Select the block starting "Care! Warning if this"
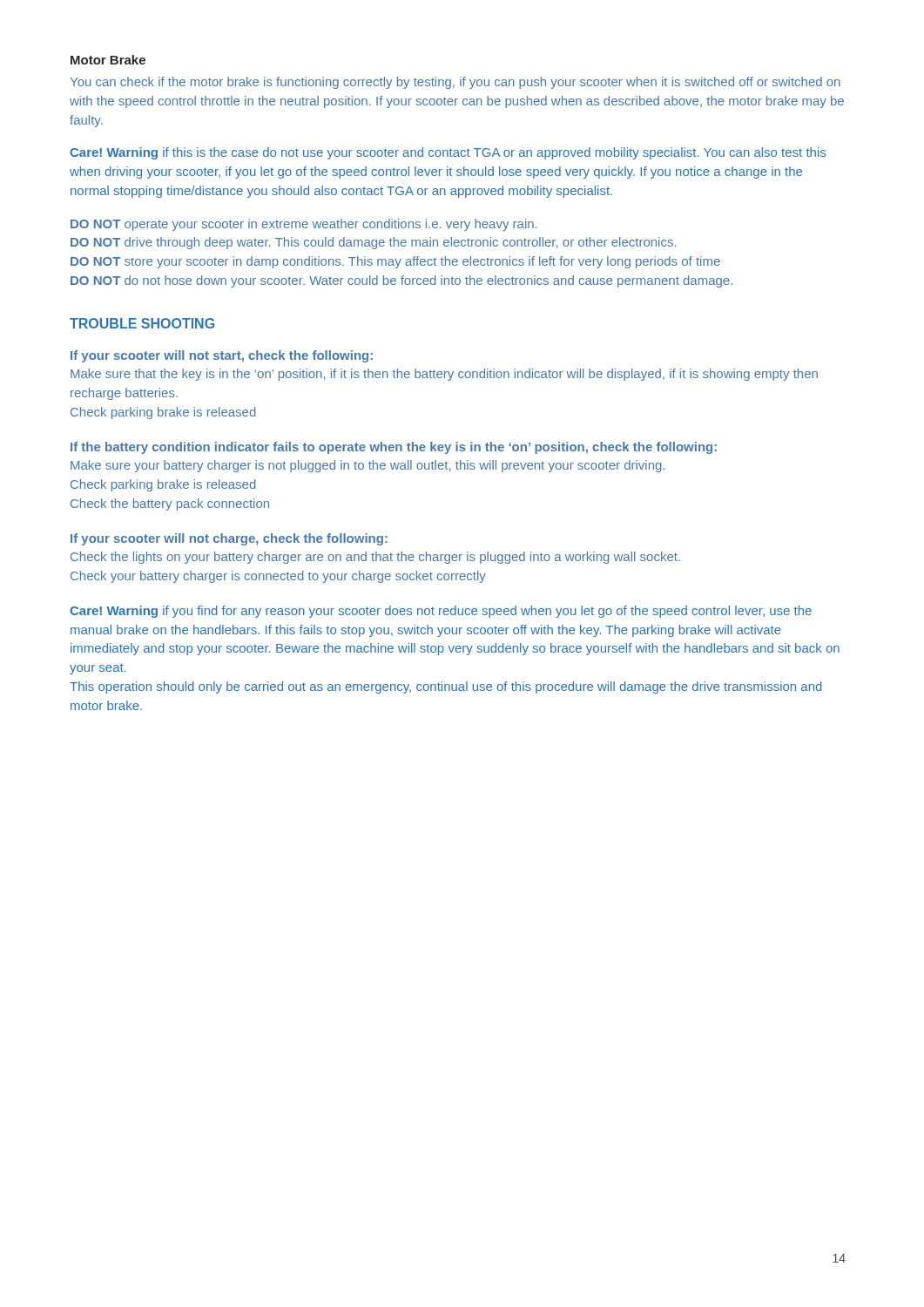The height and width of the screenshot is (1307, 924). tap(448, 171)
